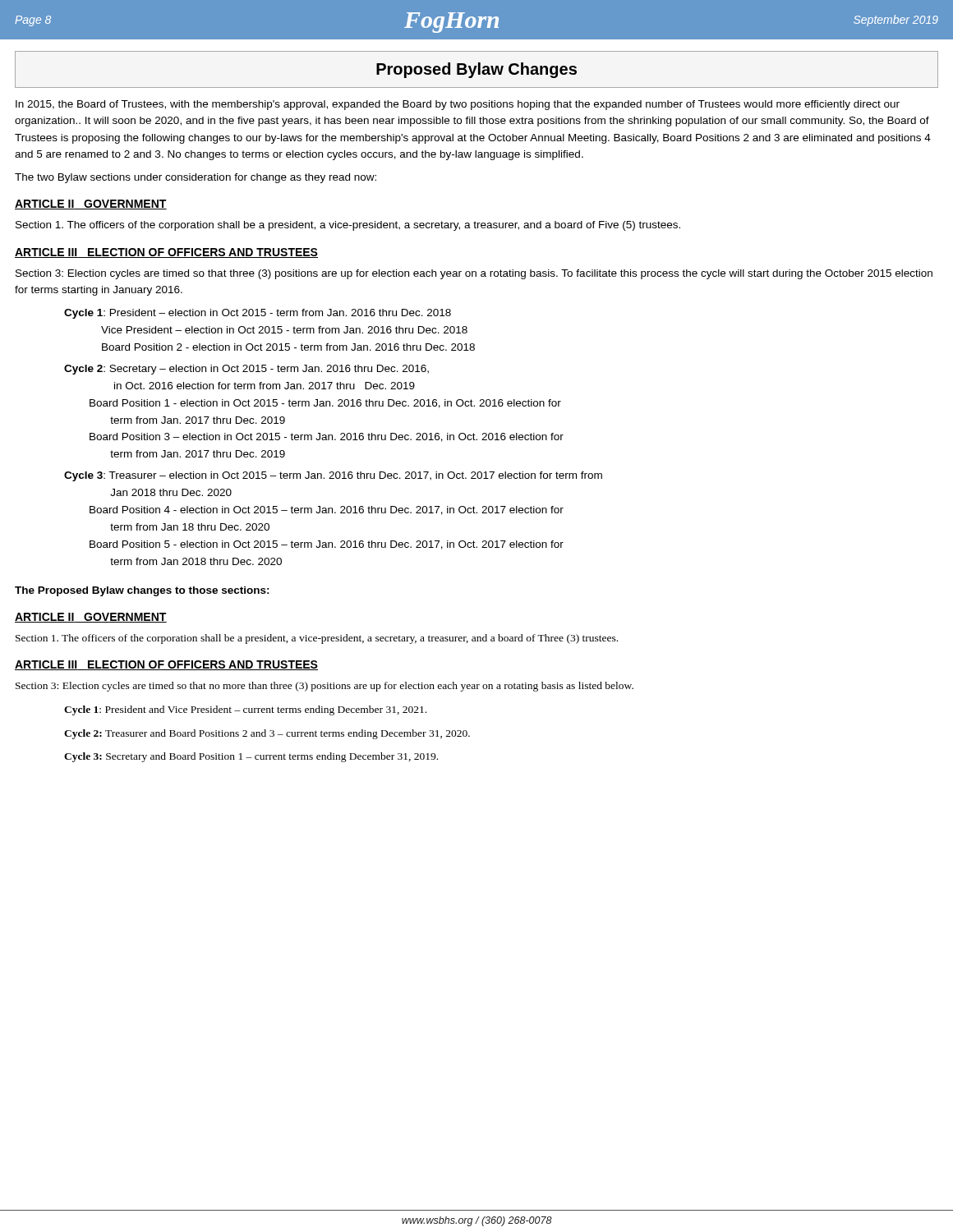This screenshot has width=953, height=1232.
Task: Locate the block of text that opens with "Cycle 1: President and Vice"
Action: click(246, 709)
